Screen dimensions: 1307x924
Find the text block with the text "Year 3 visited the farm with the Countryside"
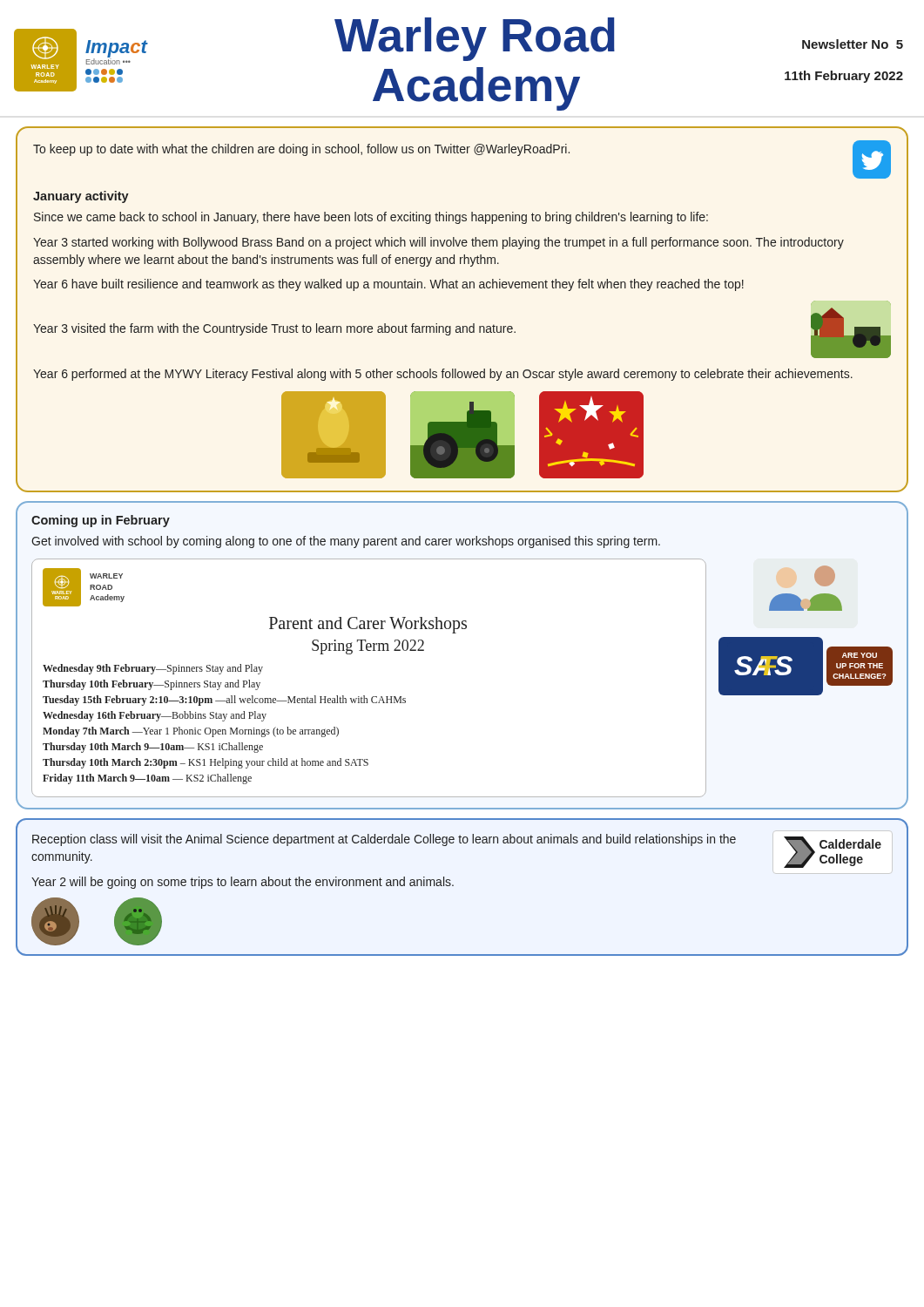tap(275, 329)
